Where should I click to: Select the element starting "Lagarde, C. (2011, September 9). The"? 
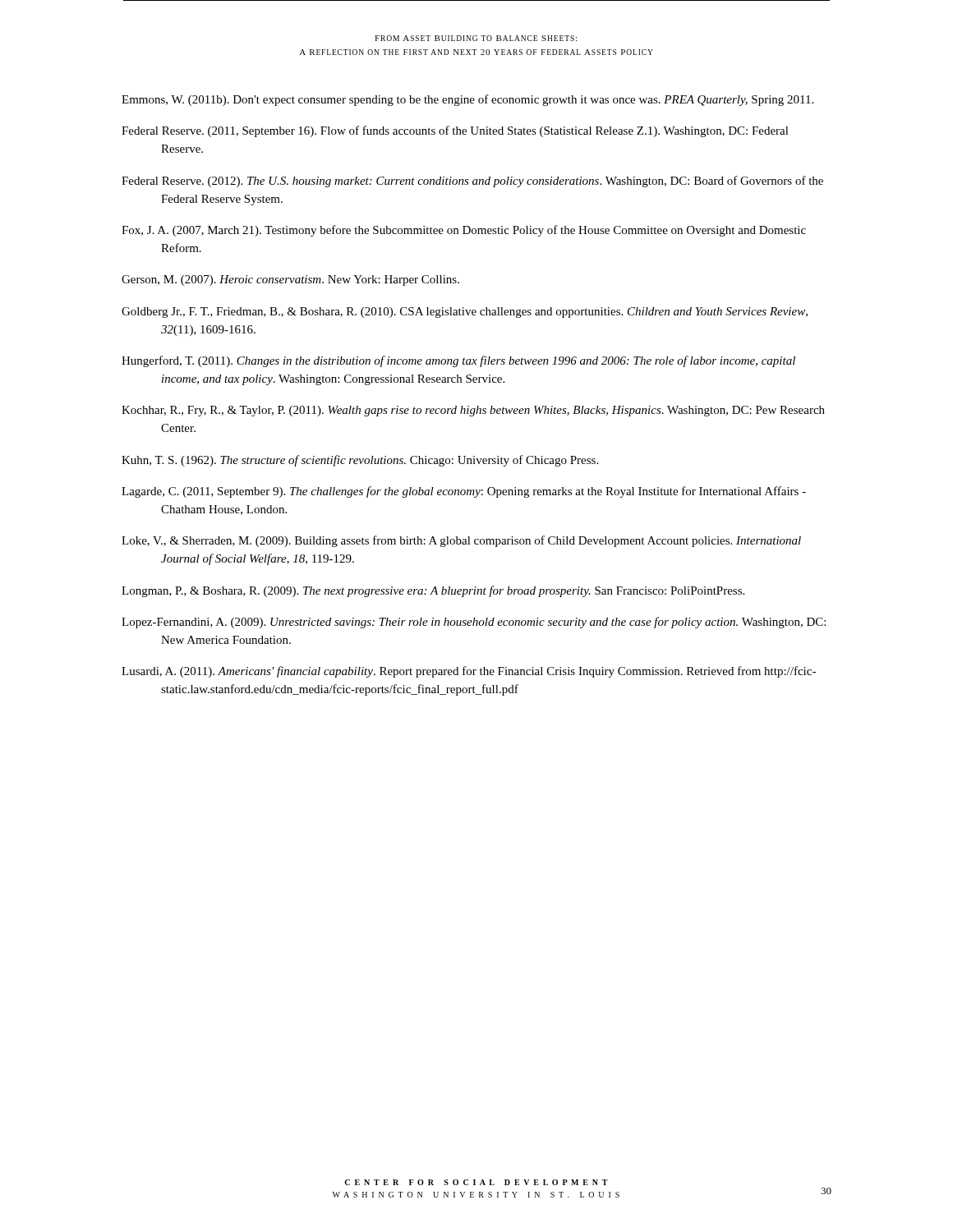coord(464,500)
